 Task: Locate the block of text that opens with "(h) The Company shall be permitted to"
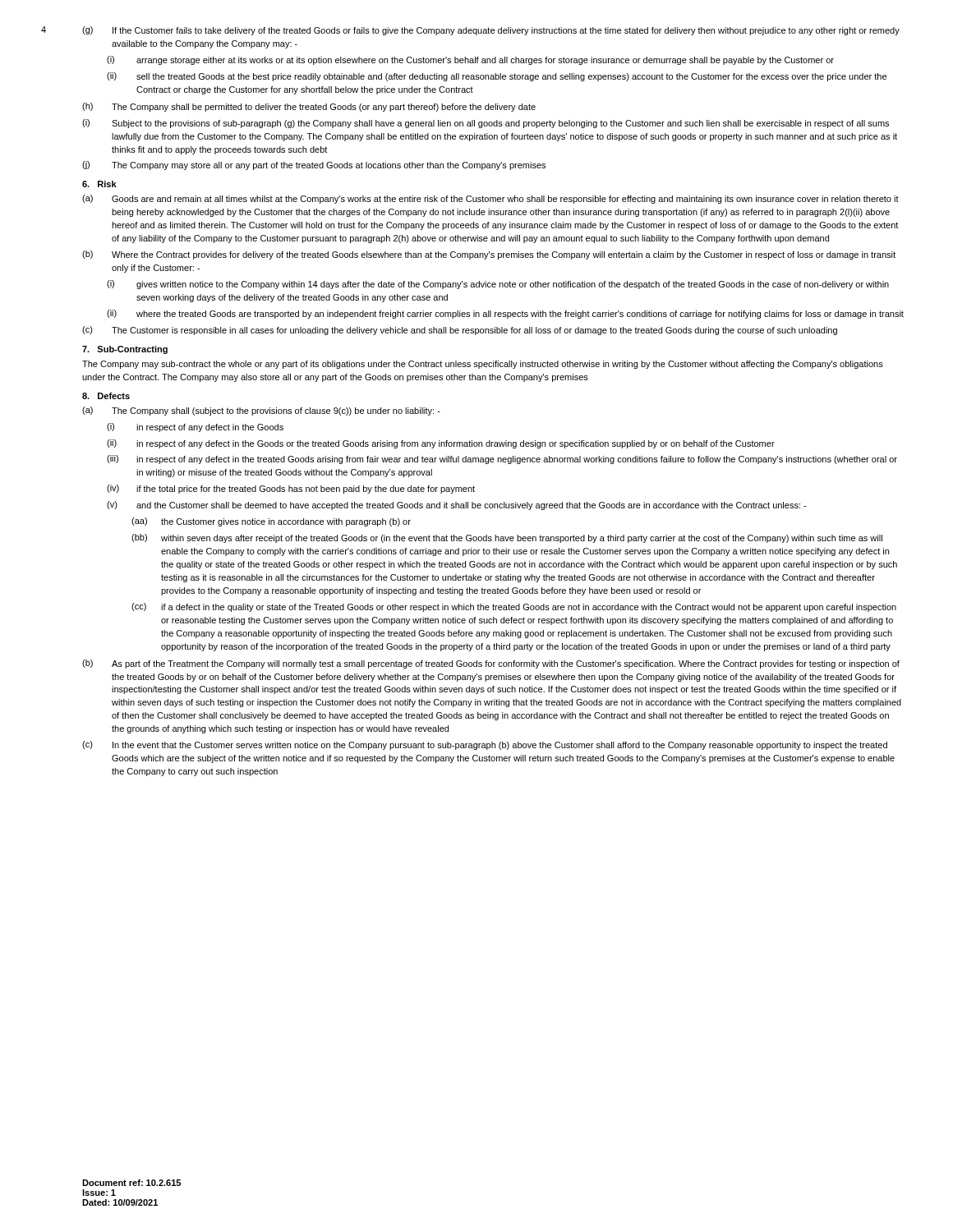(493, 107)
